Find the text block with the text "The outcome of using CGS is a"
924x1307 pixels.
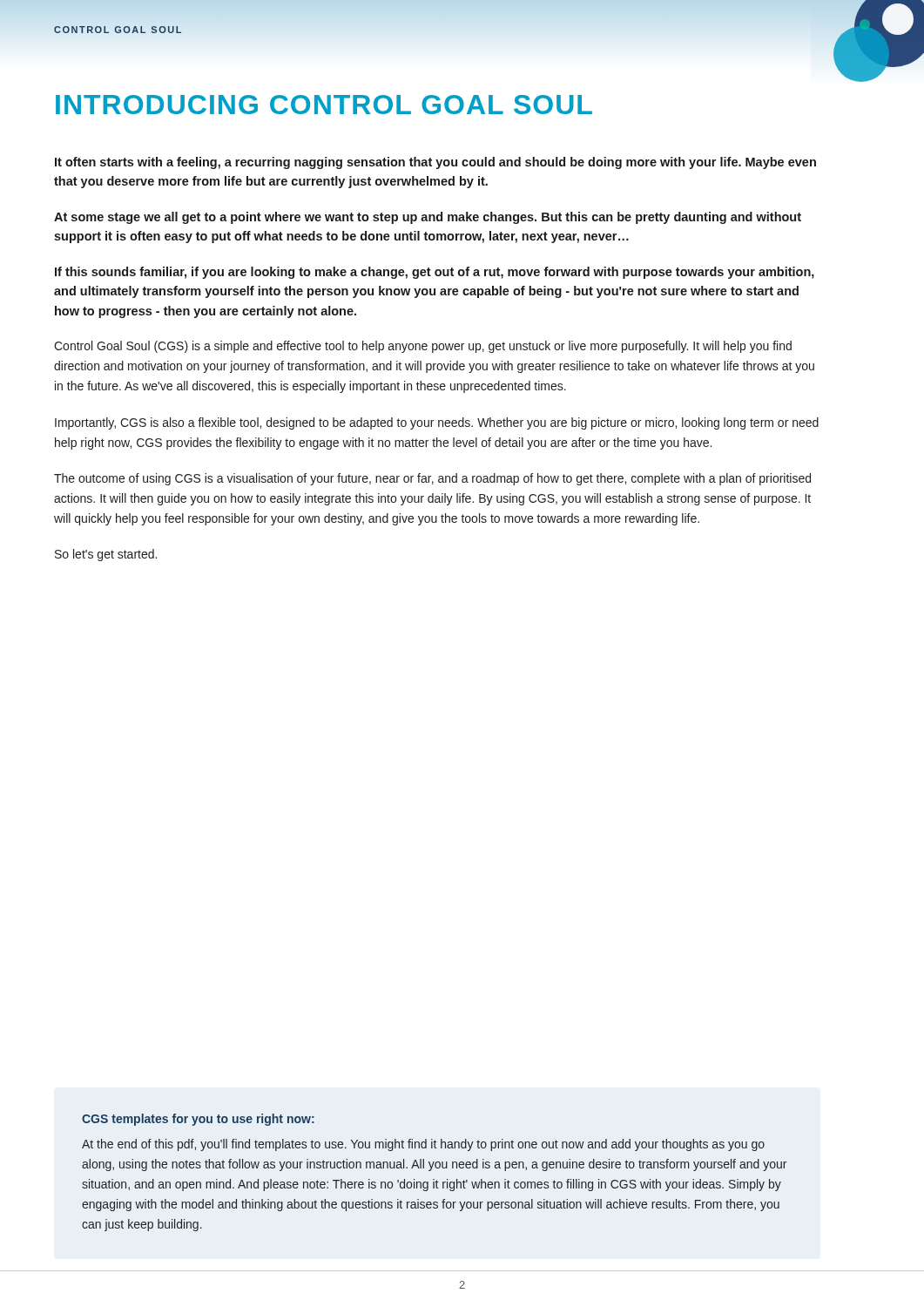(437, 499)
